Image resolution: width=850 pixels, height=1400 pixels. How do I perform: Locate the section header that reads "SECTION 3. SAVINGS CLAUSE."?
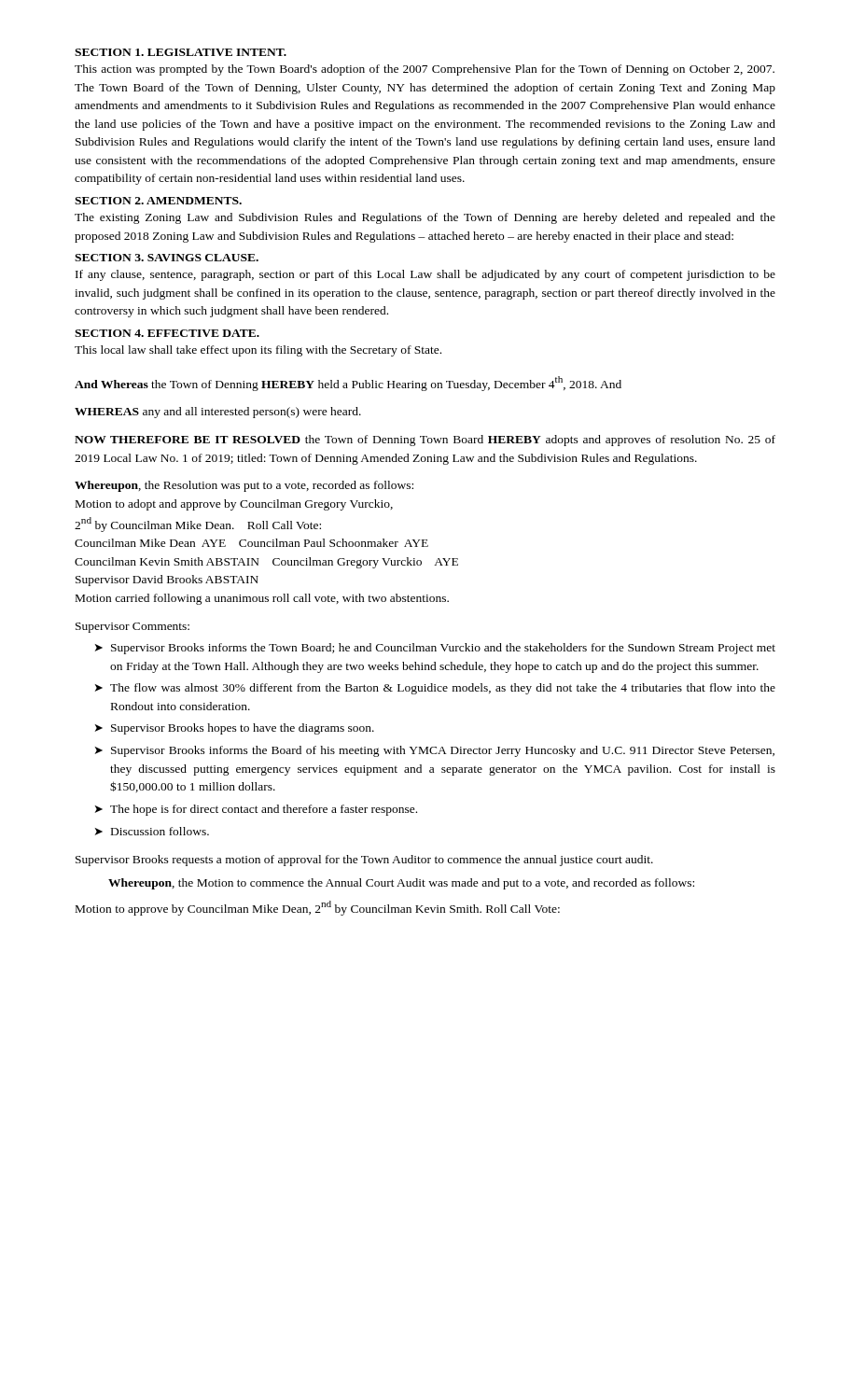[x=167, y=257]
